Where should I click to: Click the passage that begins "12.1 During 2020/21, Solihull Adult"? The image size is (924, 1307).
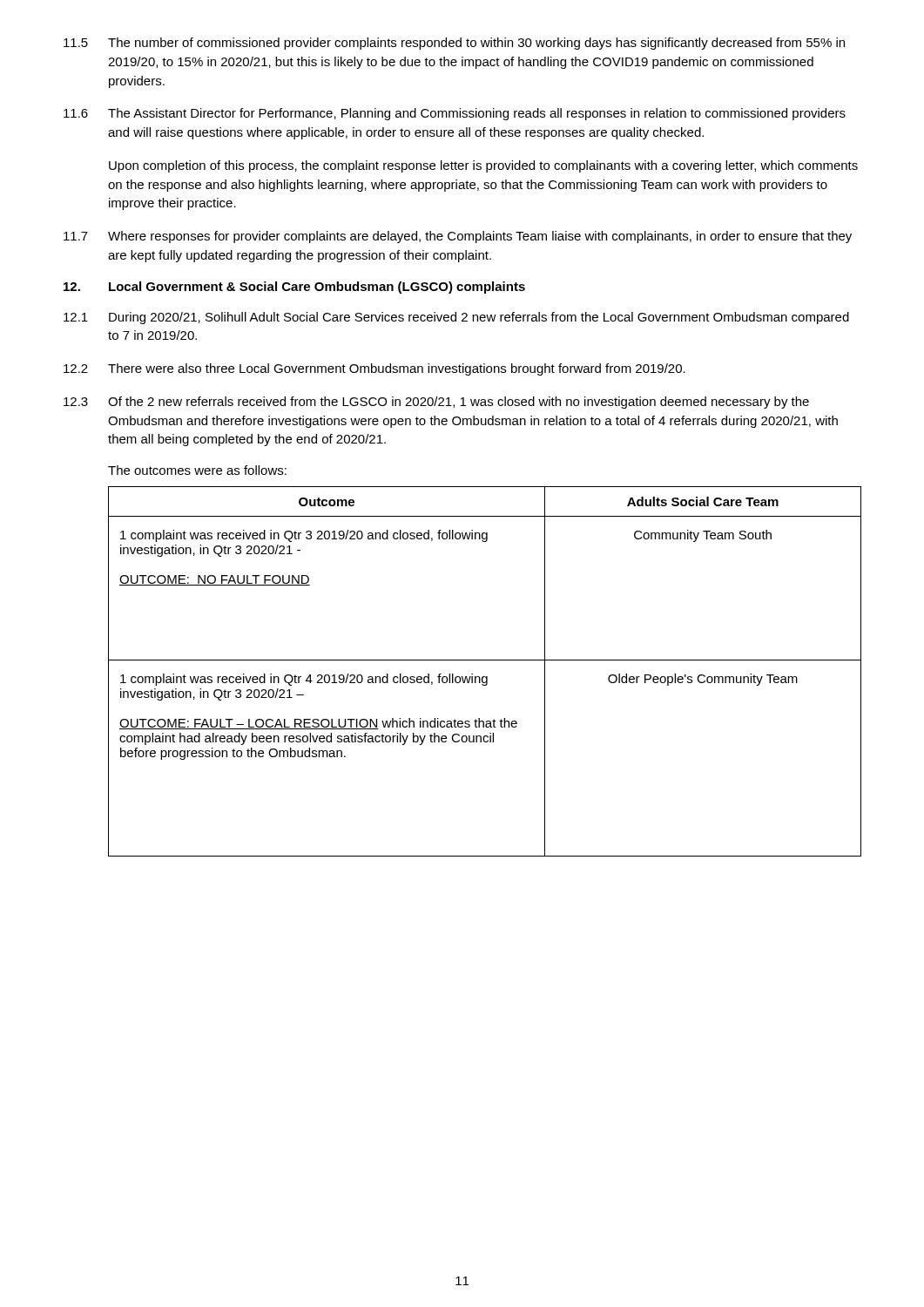point(462,326)
